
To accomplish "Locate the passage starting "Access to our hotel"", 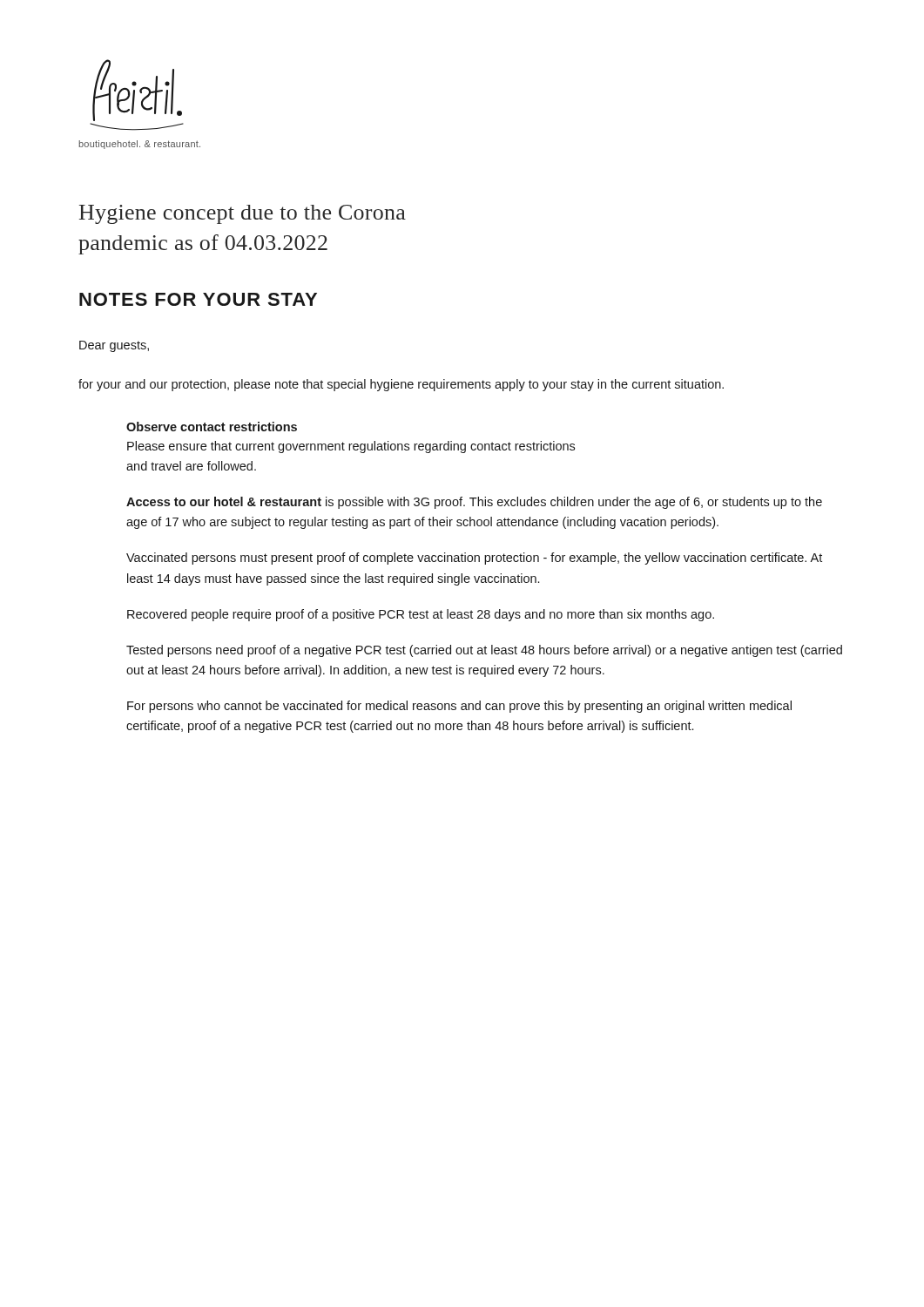I will click(474, 512).
